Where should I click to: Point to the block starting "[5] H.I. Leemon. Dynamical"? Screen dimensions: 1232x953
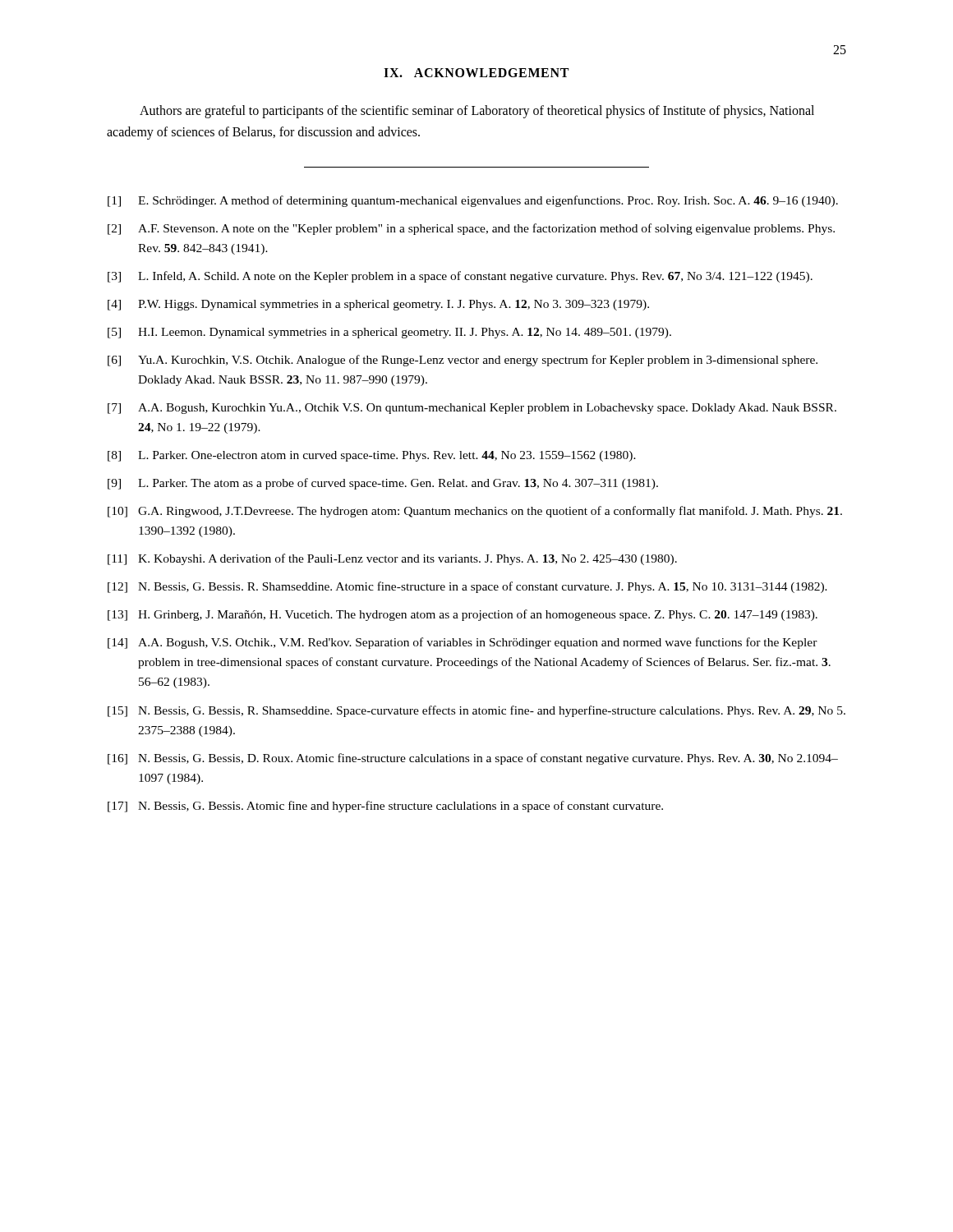pos(476,332)
